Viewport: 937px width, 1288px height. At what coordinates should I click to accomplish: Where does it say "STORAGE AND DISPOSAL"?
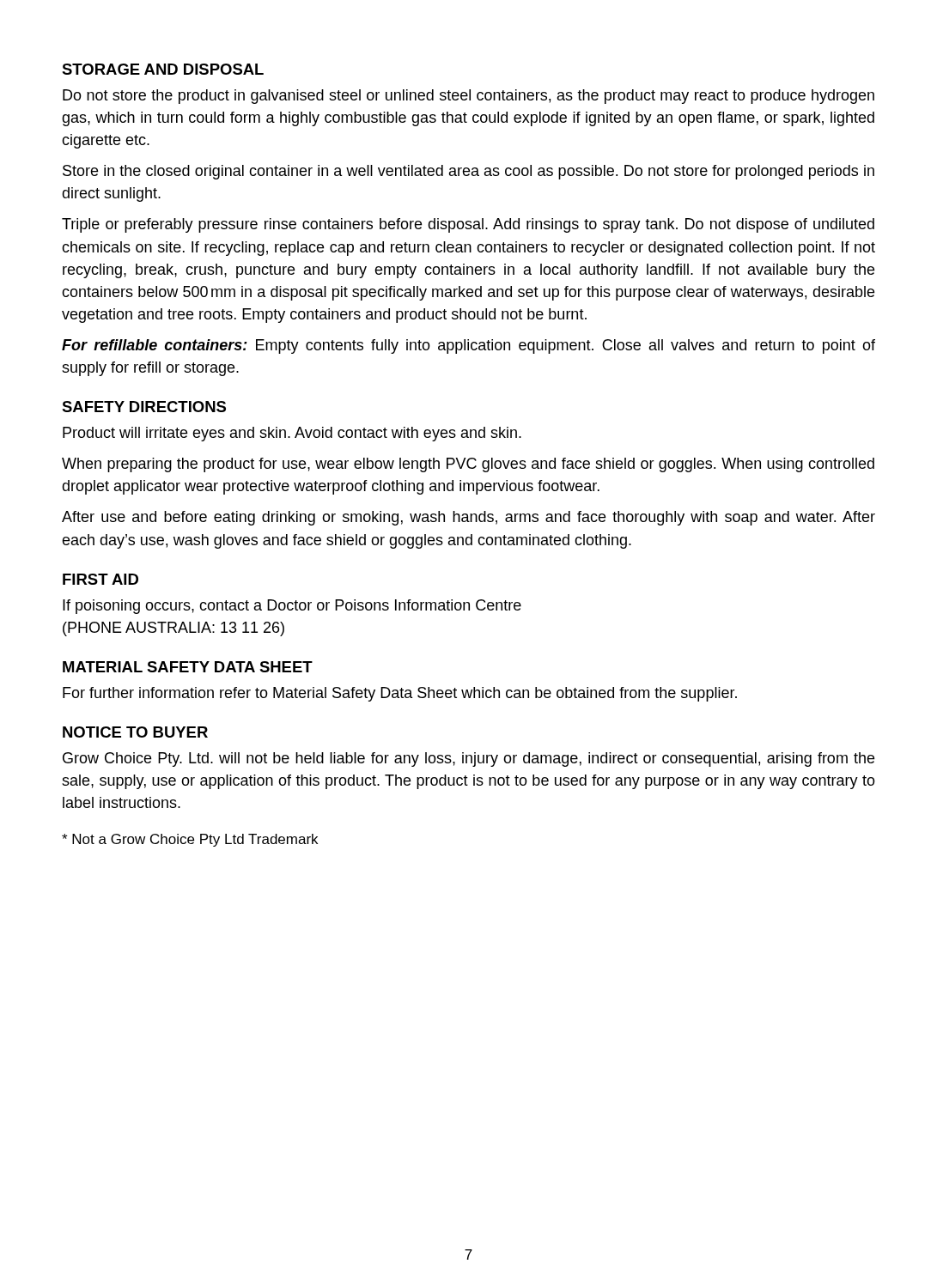[x=163, y=69]
